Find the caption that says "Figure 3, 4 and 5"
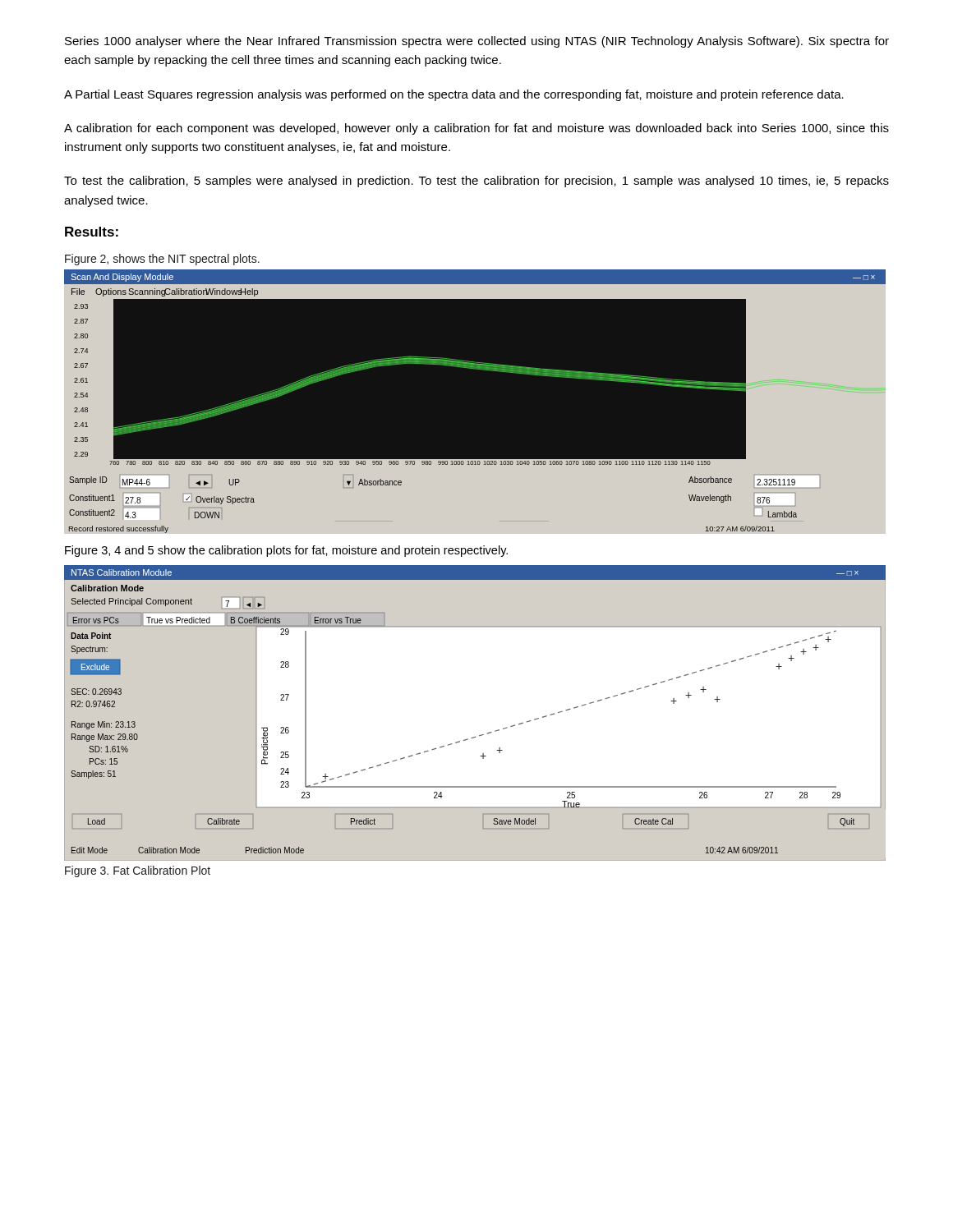The height and width of the screenshot is (1232, 953). 286,550
